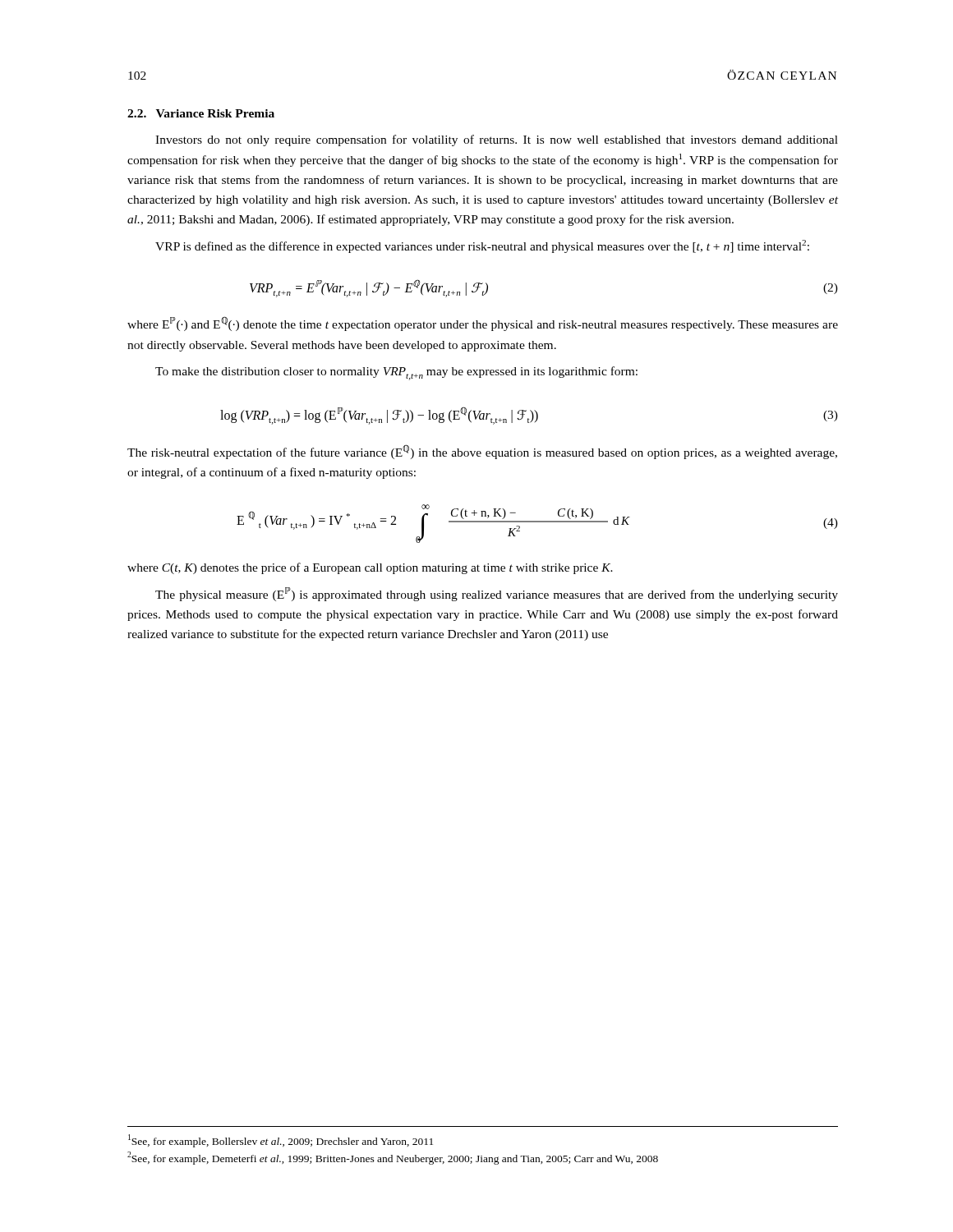
Task: Point to "2.2. Variance Risk Premia"
Action: tap(201, 113)
